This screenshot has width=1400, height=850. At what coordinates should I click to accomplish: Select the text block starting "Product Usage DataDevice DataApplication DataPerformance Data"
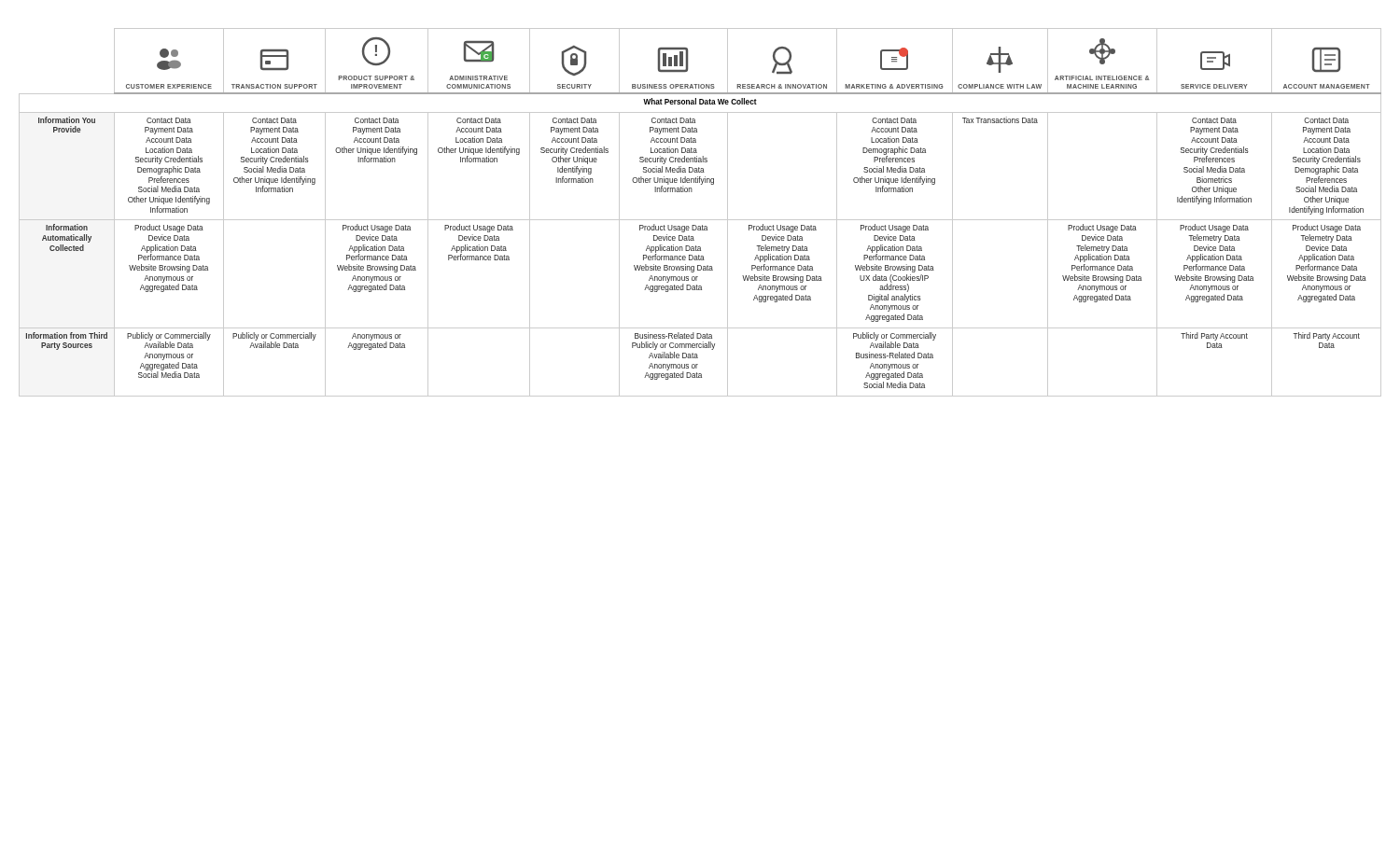click(x=479, y=243)
